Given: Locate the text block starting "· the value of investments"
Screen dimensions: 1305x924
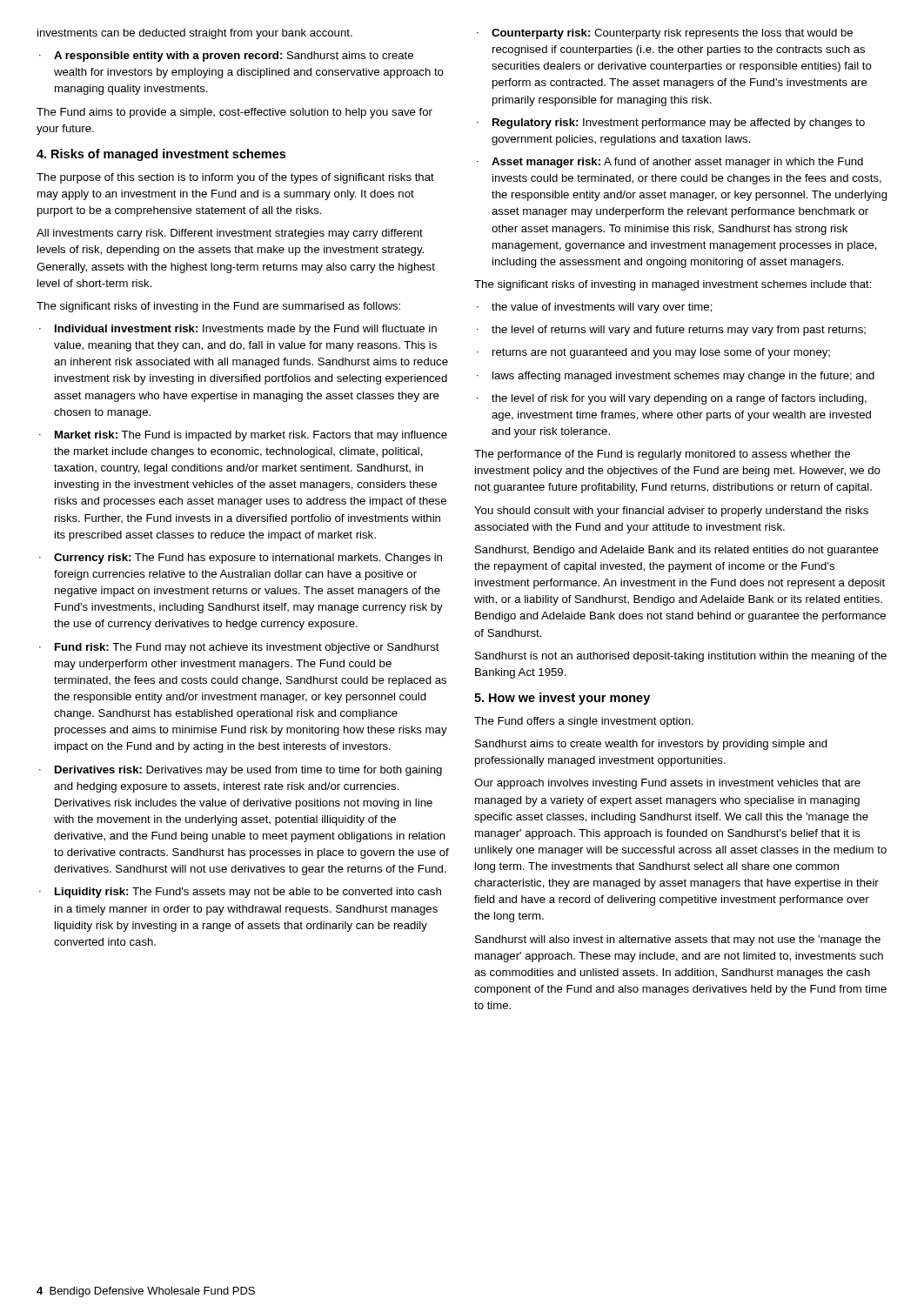Looking at the screenshot, I should (682, 307).
